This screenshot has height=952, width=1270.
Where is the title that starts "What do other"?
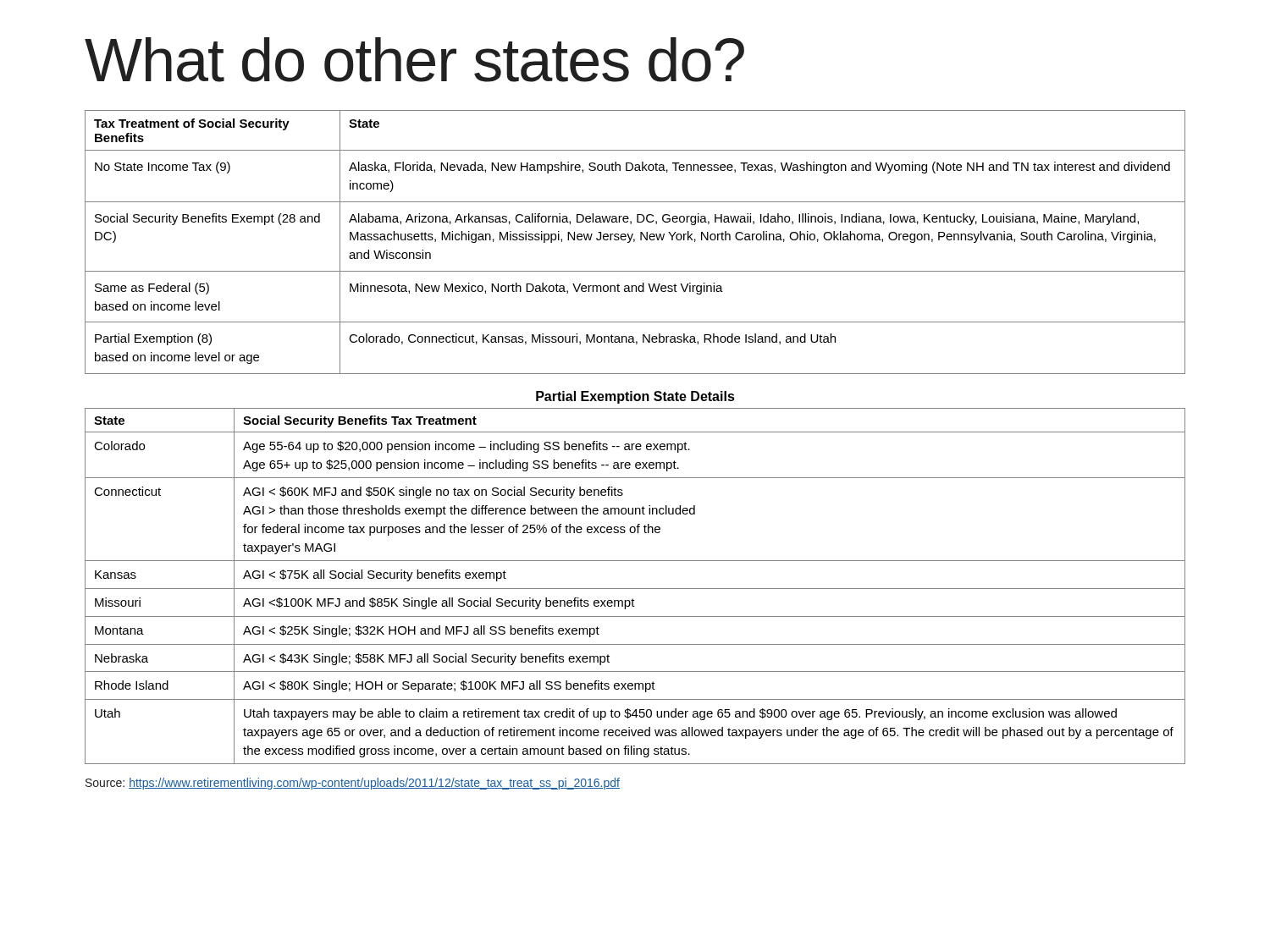[635, 60]
